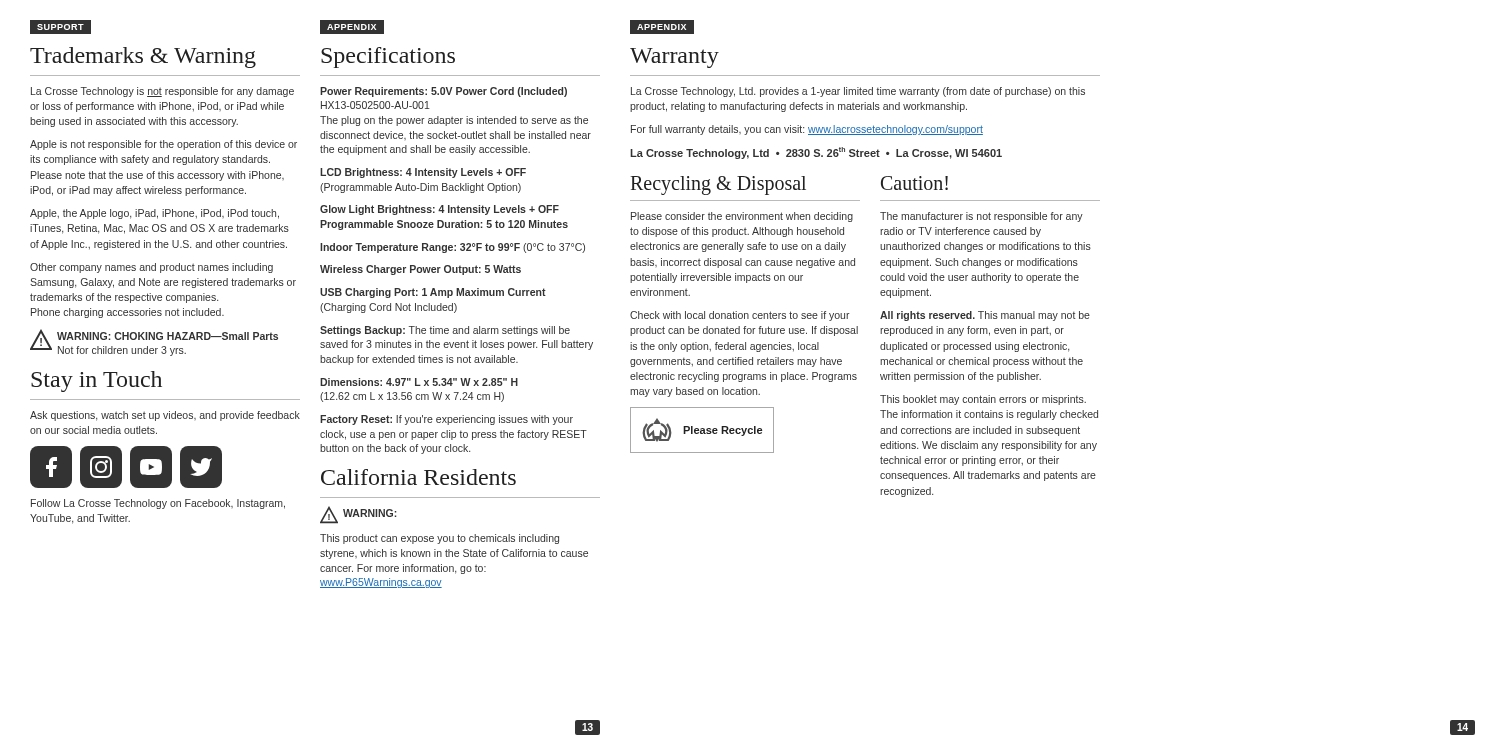
Task: Select the region starting "Factory Reset: If you're"
Action: (453, 434)
